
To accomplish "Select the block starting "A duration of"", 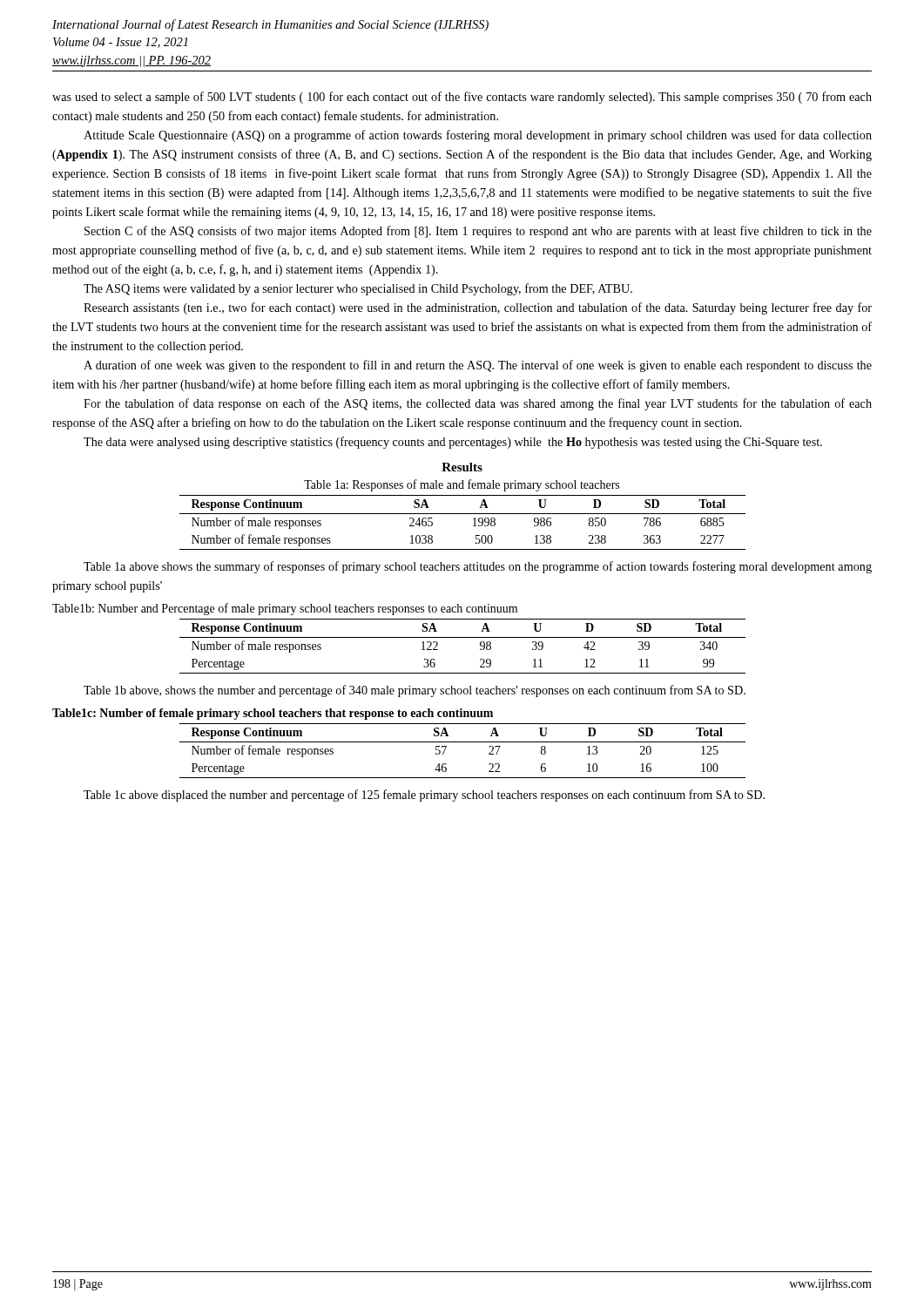I will coord(462,375).
